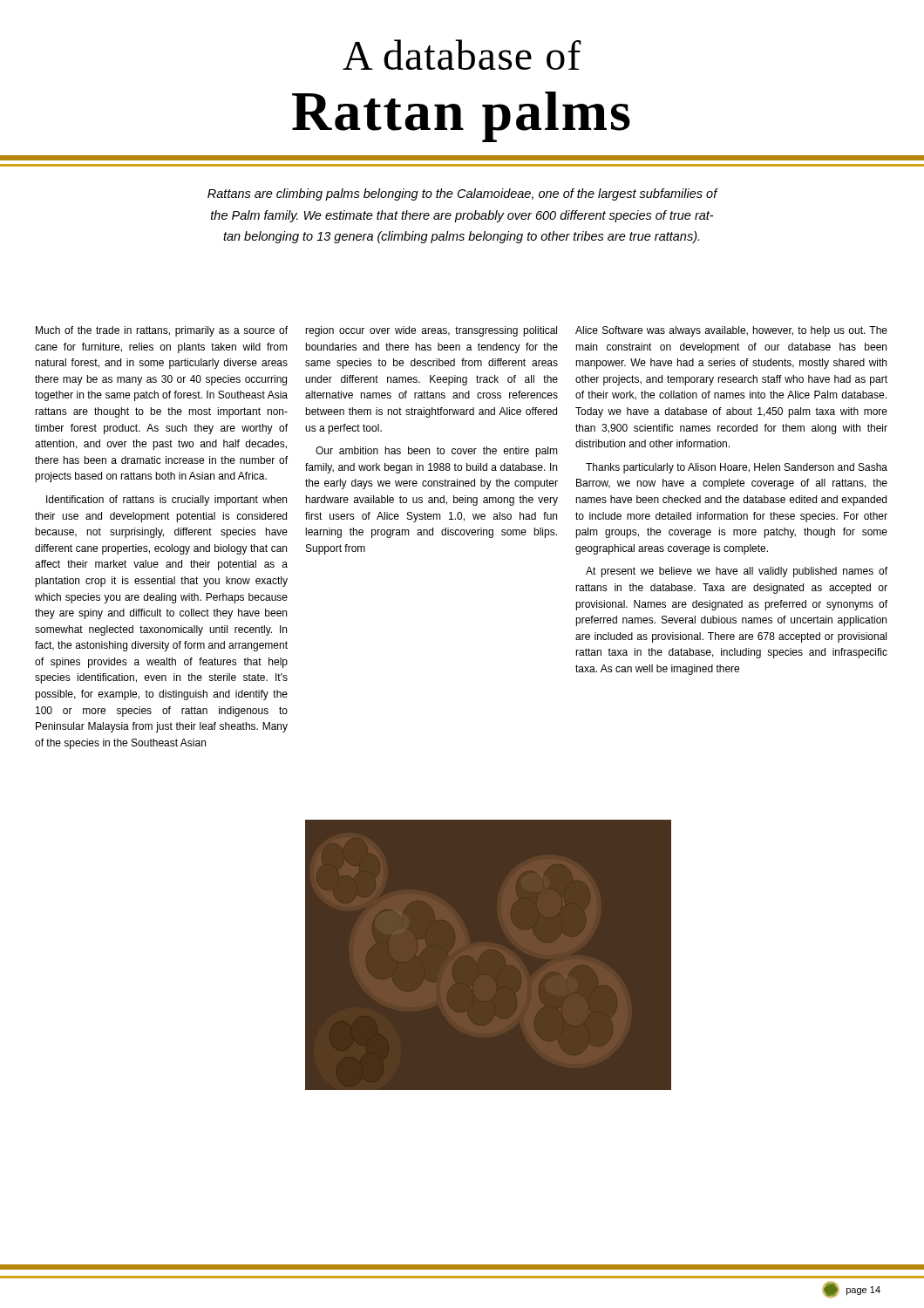Click on the text block starting "region occur over"
Screen dimensions: 1308x924
(x=432, y=440)
